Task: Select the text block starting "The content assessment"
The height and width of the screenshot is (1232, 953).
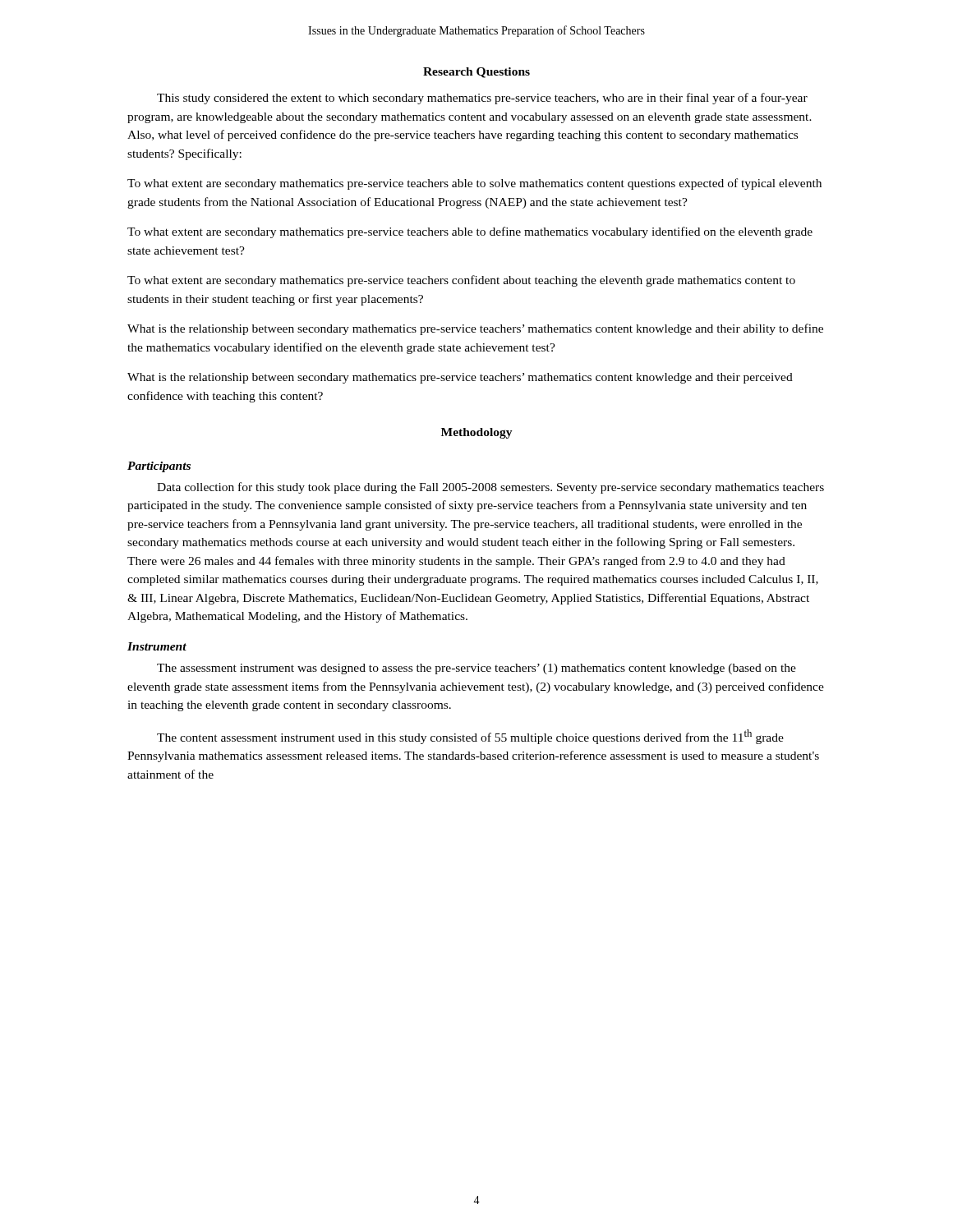Action: point(473,754)
